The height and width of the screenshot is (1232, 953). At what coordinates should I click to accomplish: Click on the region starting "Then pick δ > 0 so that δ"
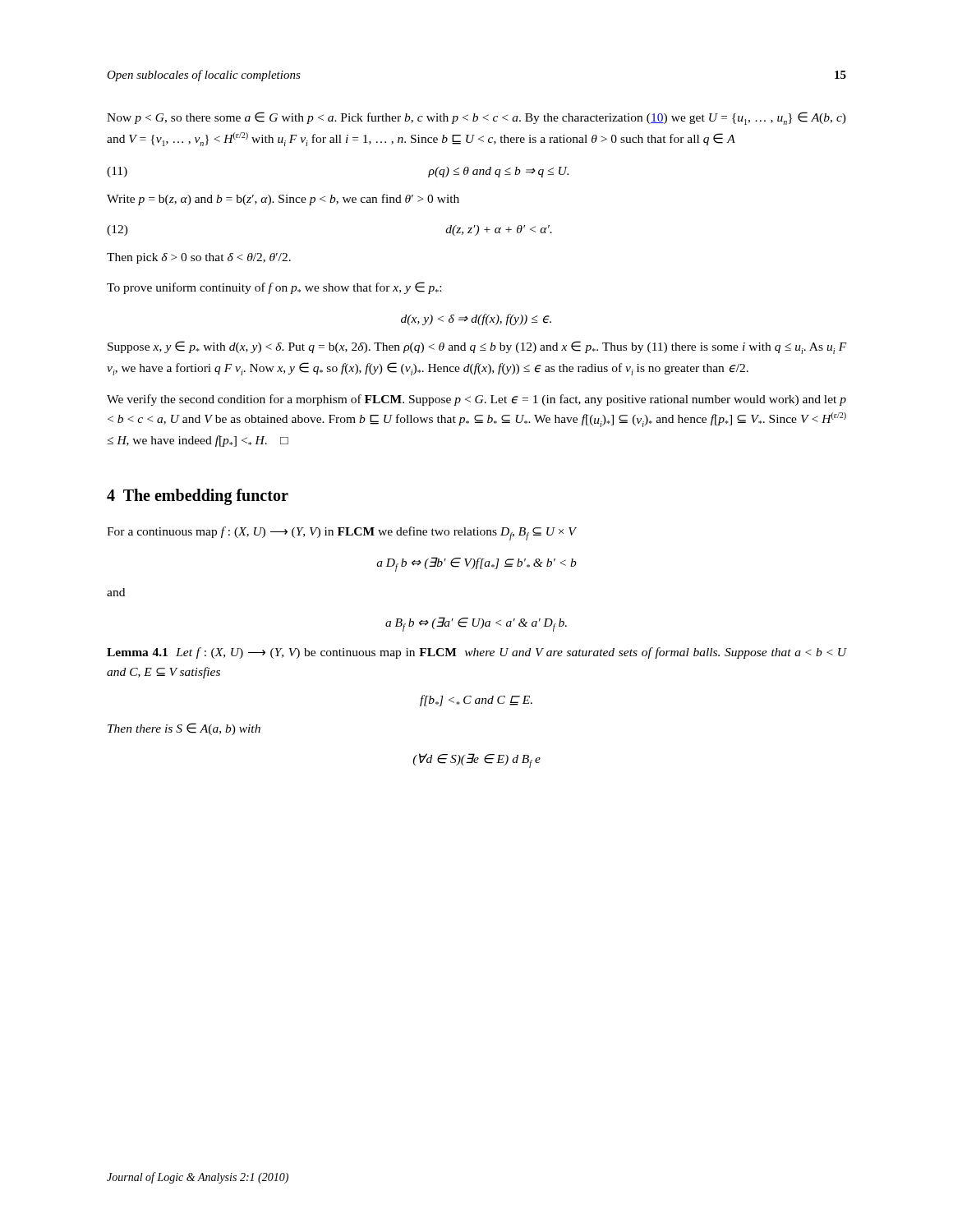[x=199, y=256]
